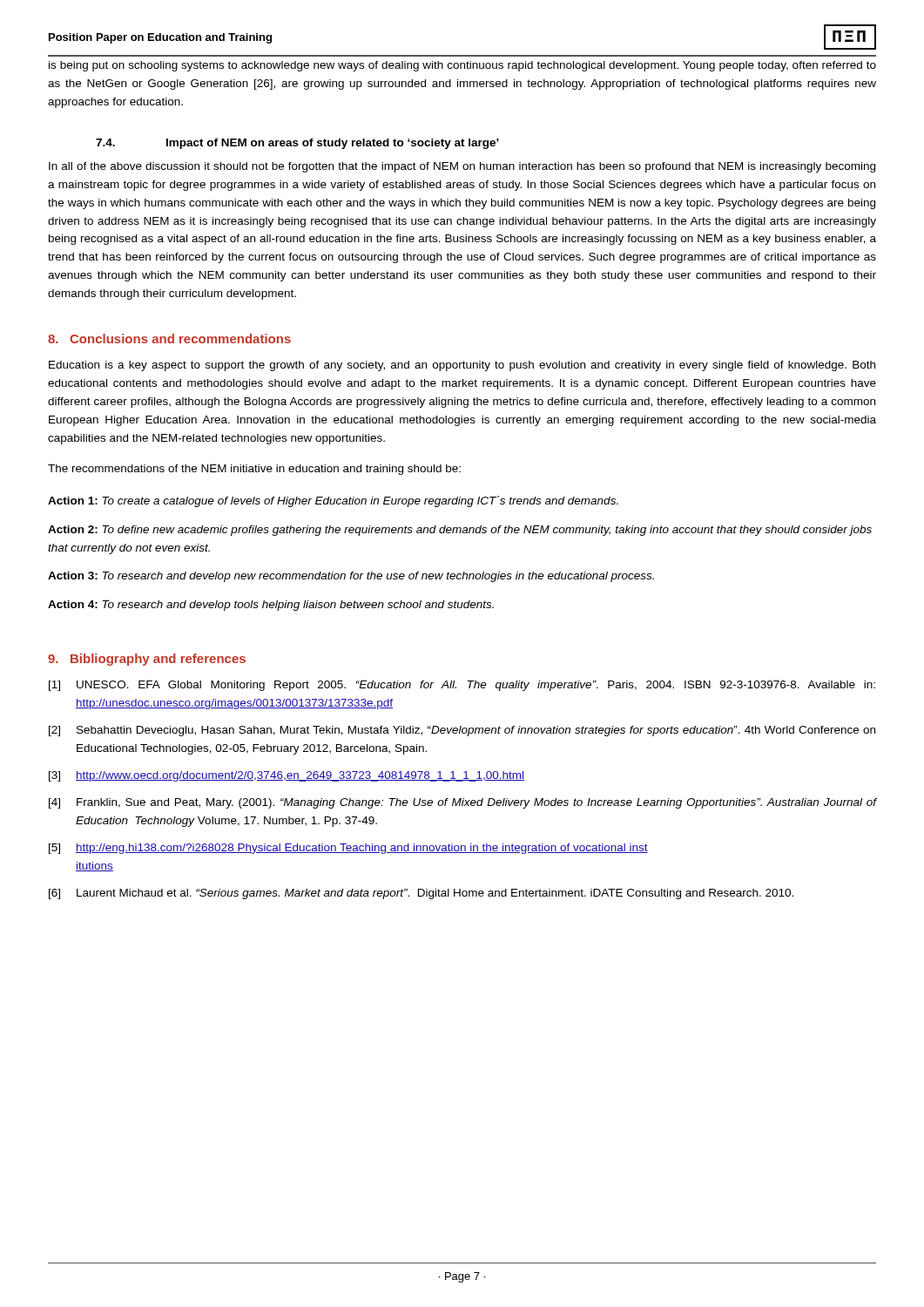Where is the passage that starts "[6] Laurent Michaud"?
This screenshot has width=924, height=1307.
click(x=462, y=893)
